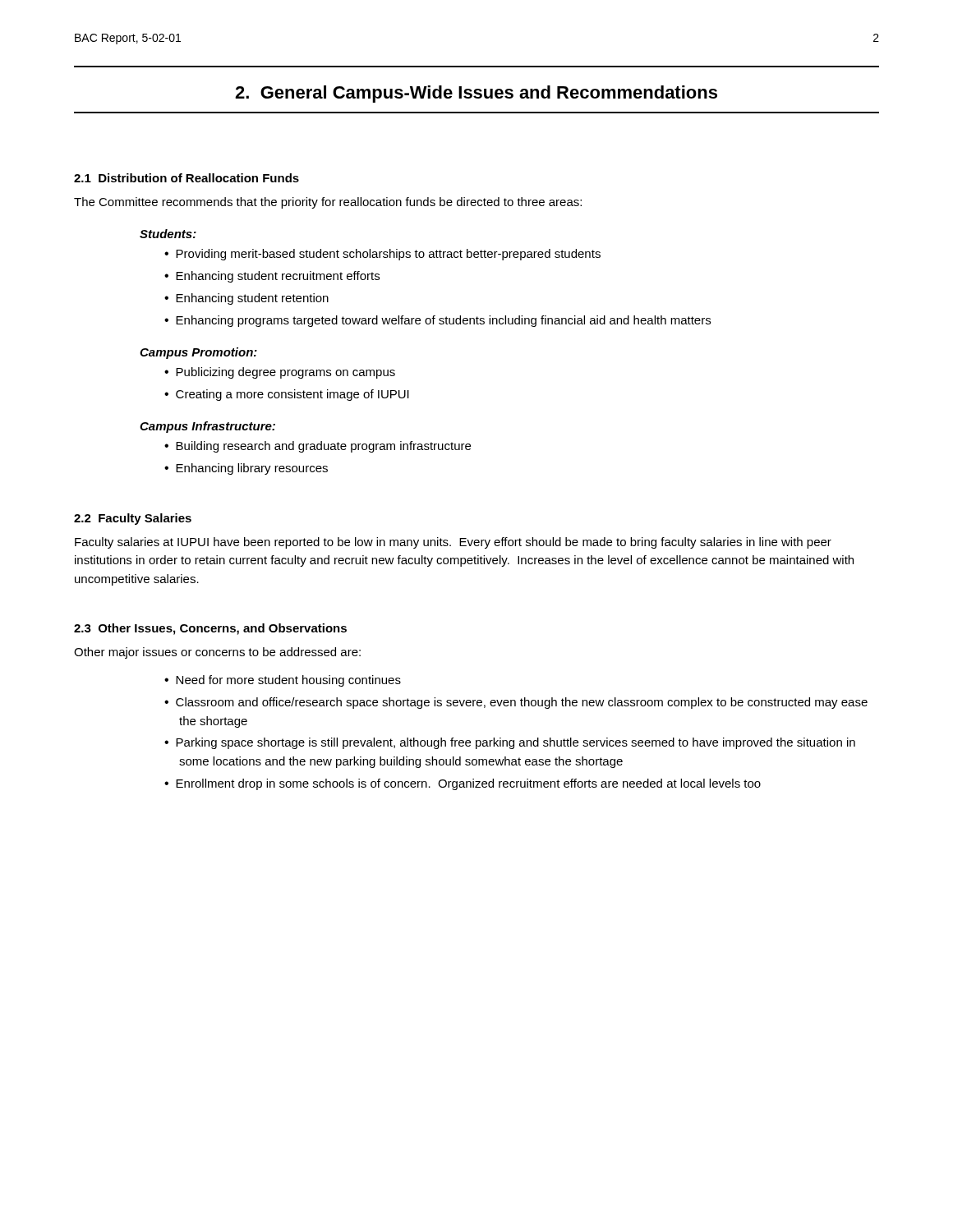Point to the block starting "Campus Infrastructure:"
This screenshot has width=953, height=1232.
[x=208, y=425]
